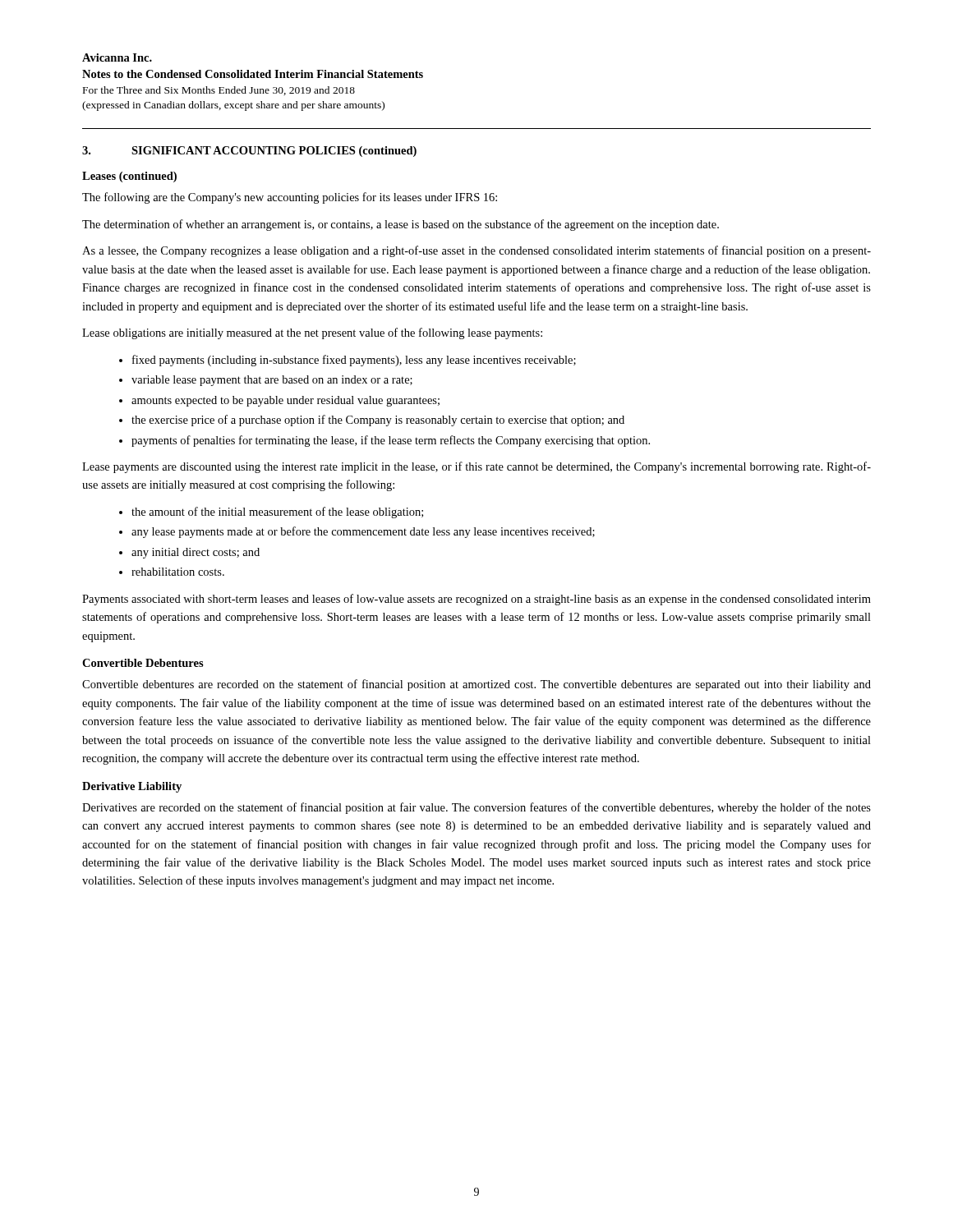Select the text block that reads "Payments associated with short-term leases and"

point(476,617)
